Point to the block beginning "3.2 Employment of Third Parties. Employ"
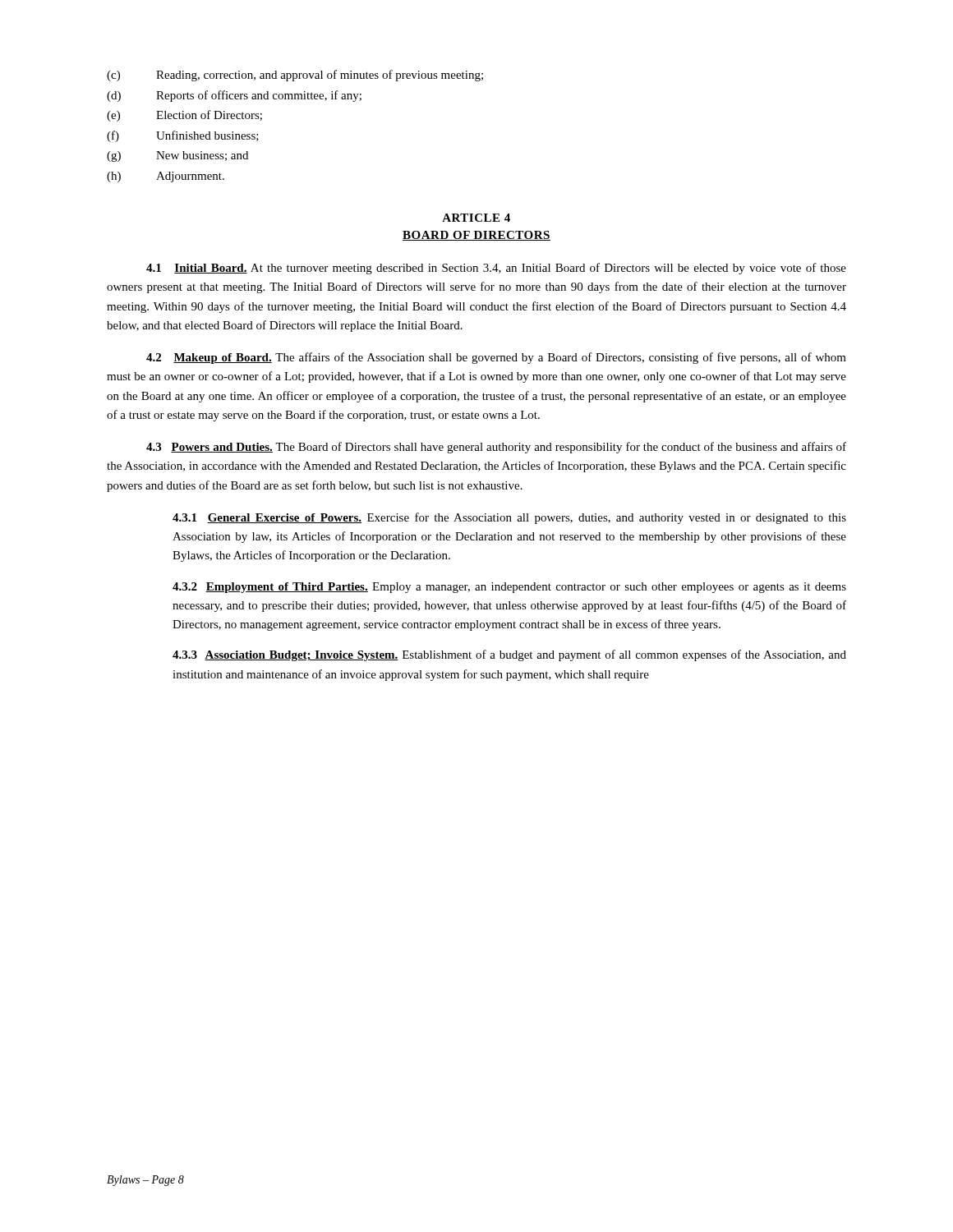Screen dimensions: 1232x953 509,605
